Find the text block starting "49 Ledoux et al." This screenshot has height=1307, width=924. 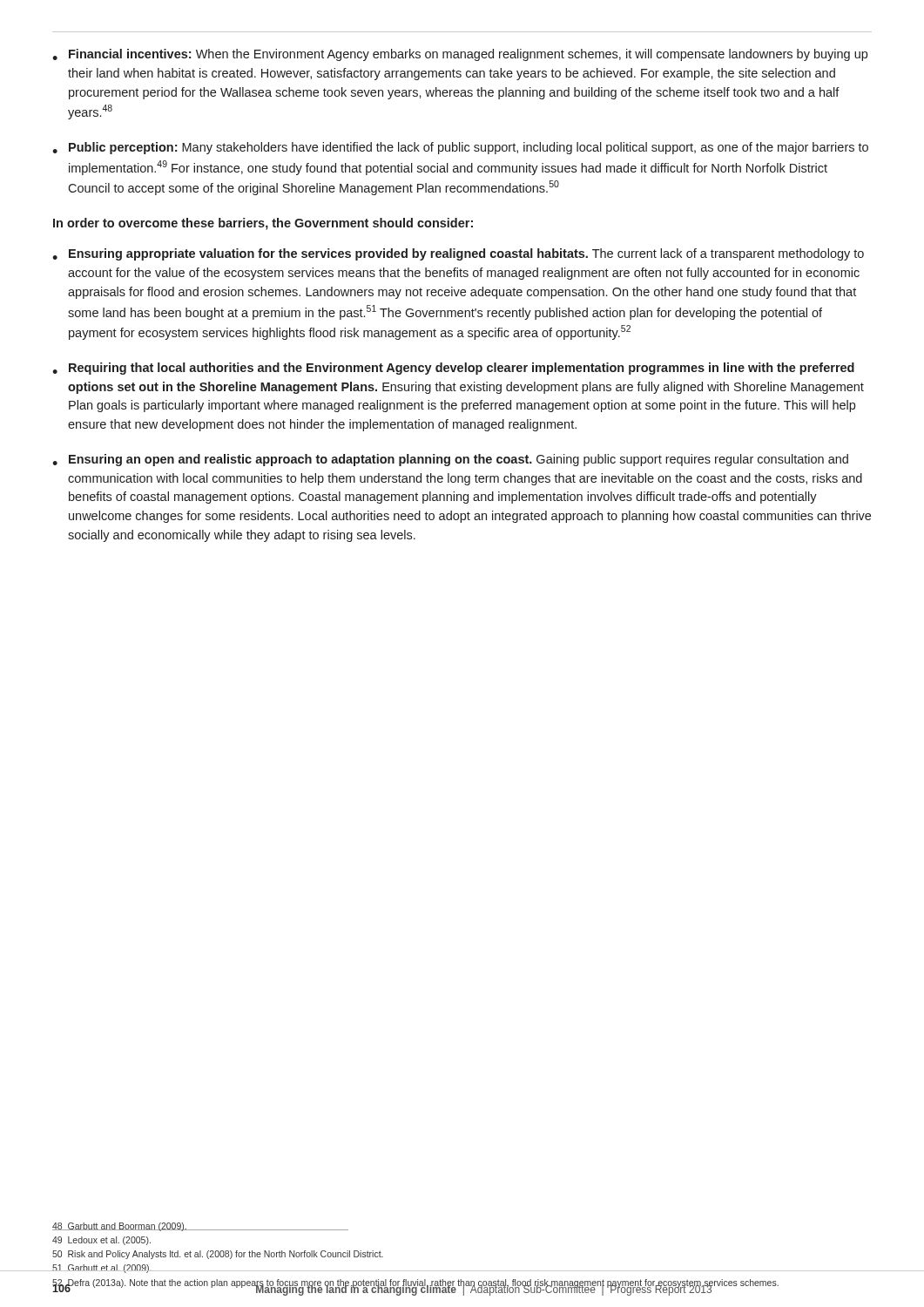[x=102, y=1240]
